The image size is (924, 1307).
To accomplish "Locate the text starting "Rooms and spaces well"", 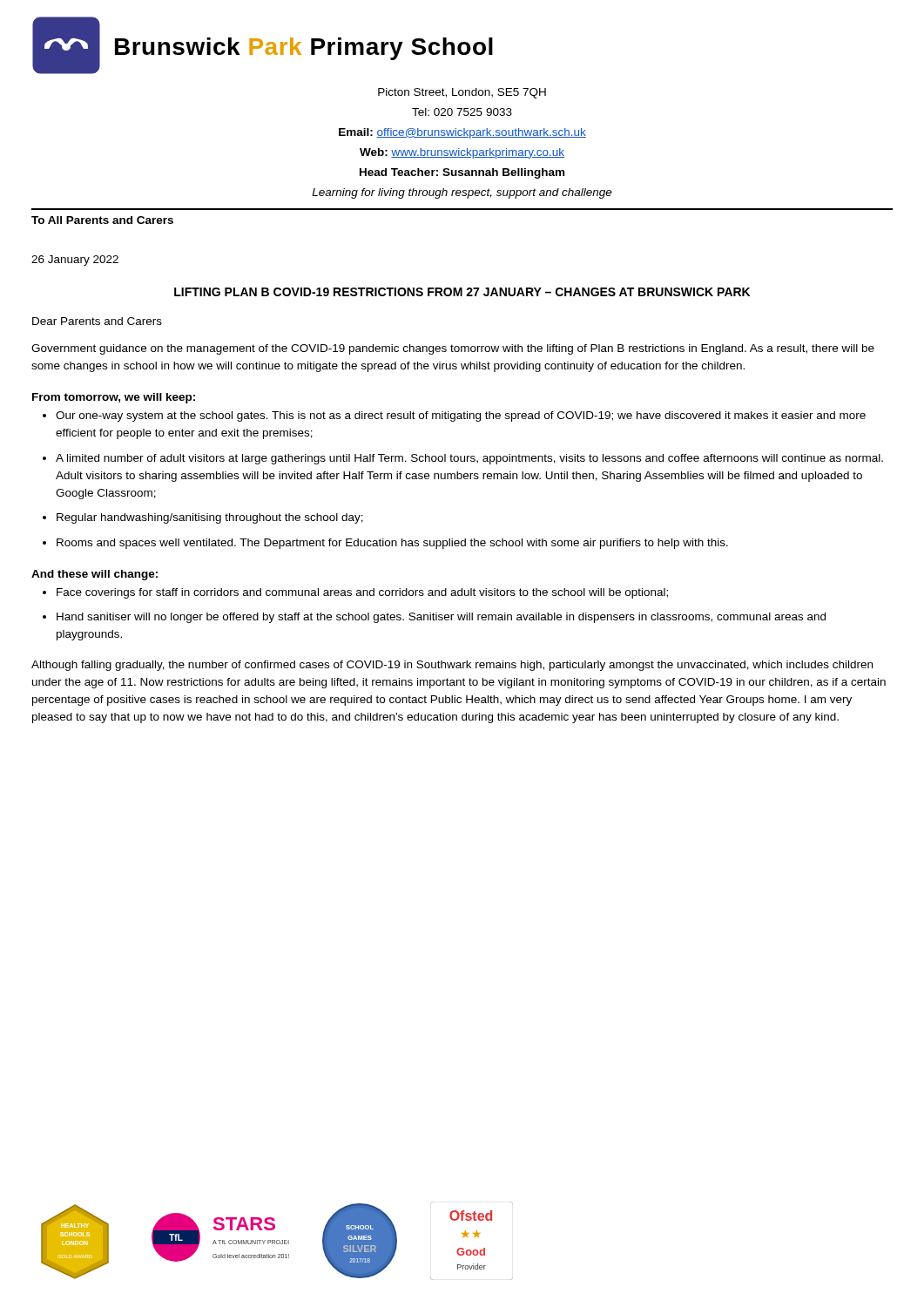I will pos(392,542).
